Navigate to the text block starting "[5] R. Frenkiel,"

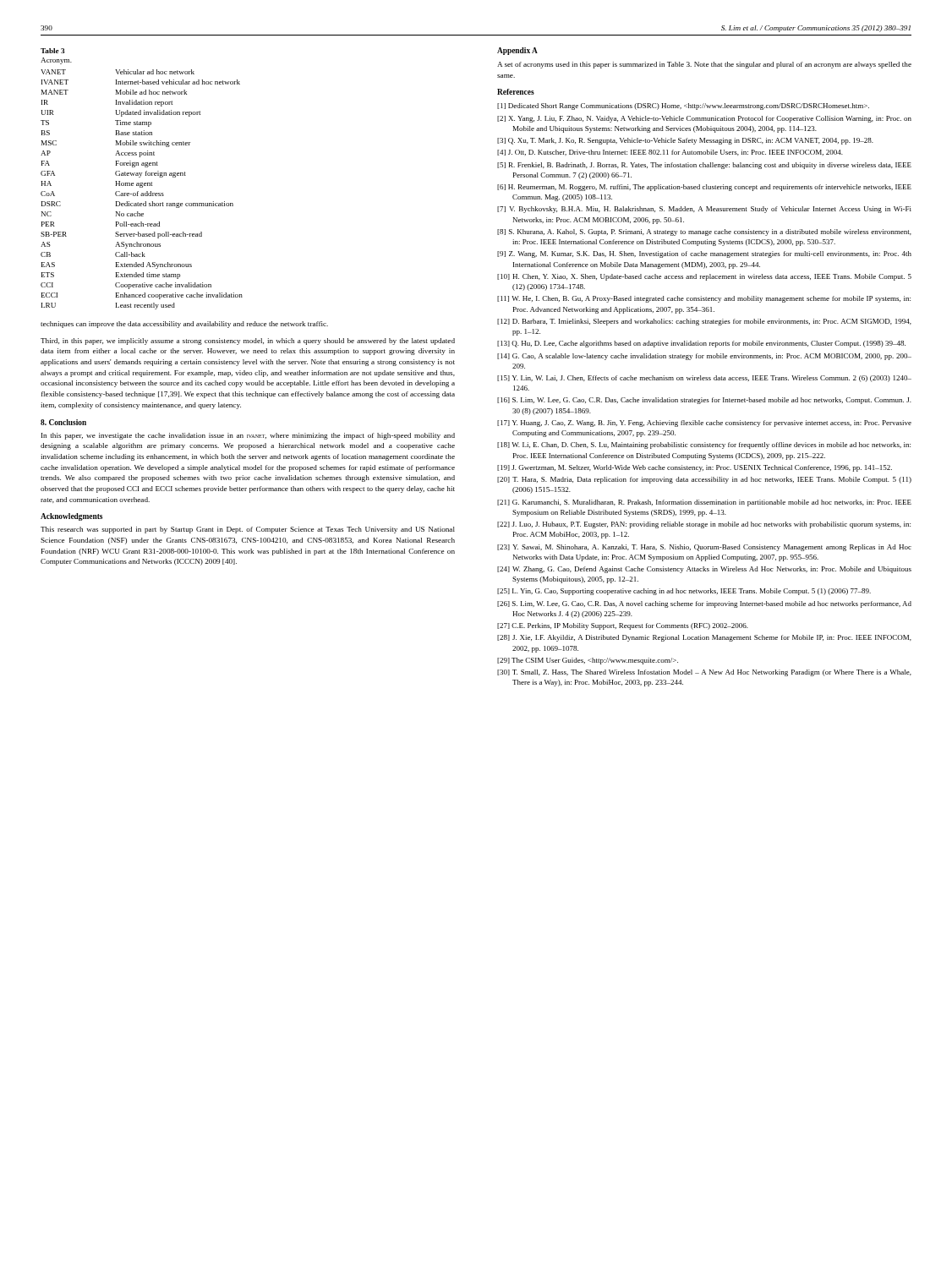pos(704,170)
